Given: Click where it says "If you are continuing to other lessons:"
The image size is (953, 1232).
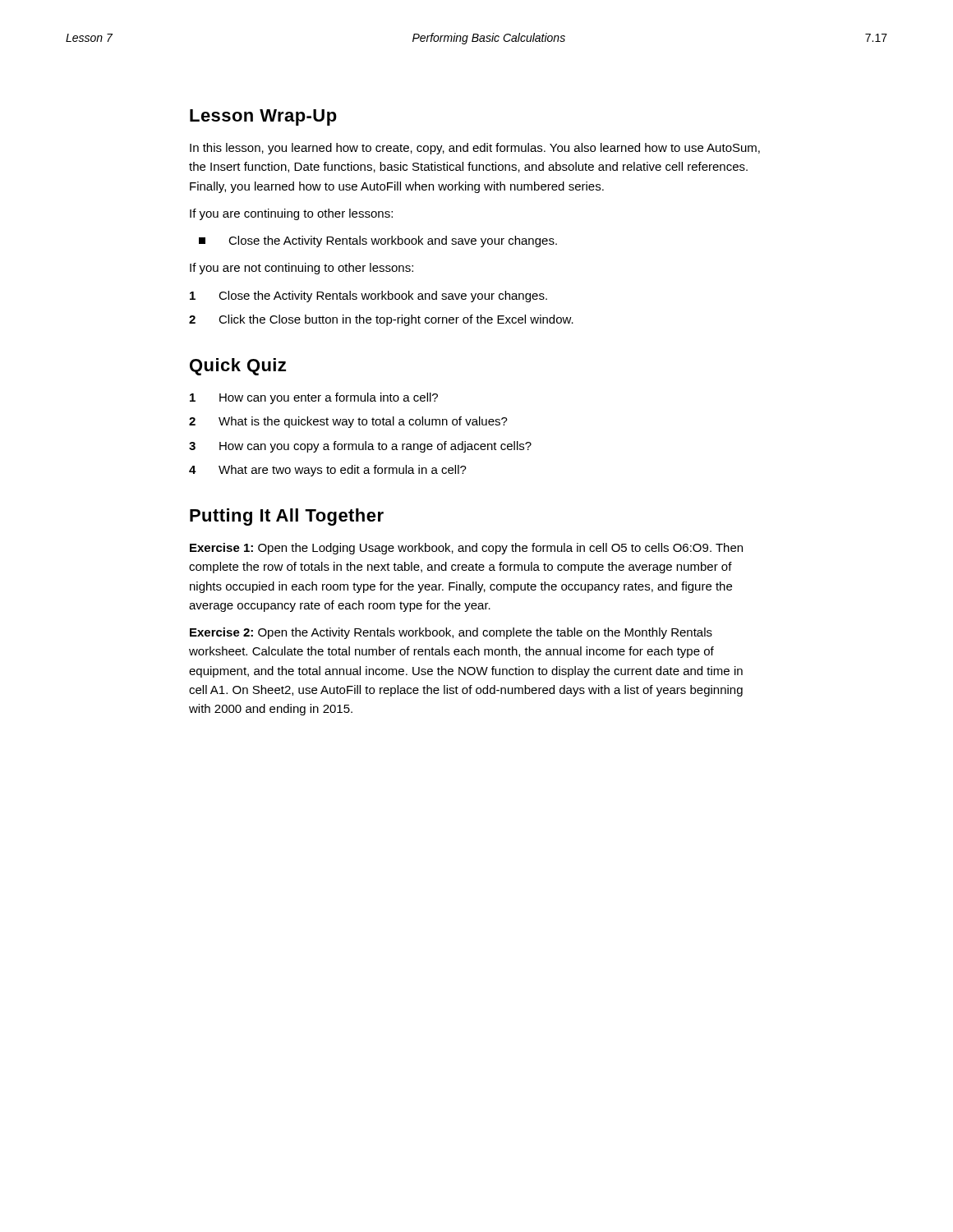Looking at the screenshot, I should [x=291, y=213].
